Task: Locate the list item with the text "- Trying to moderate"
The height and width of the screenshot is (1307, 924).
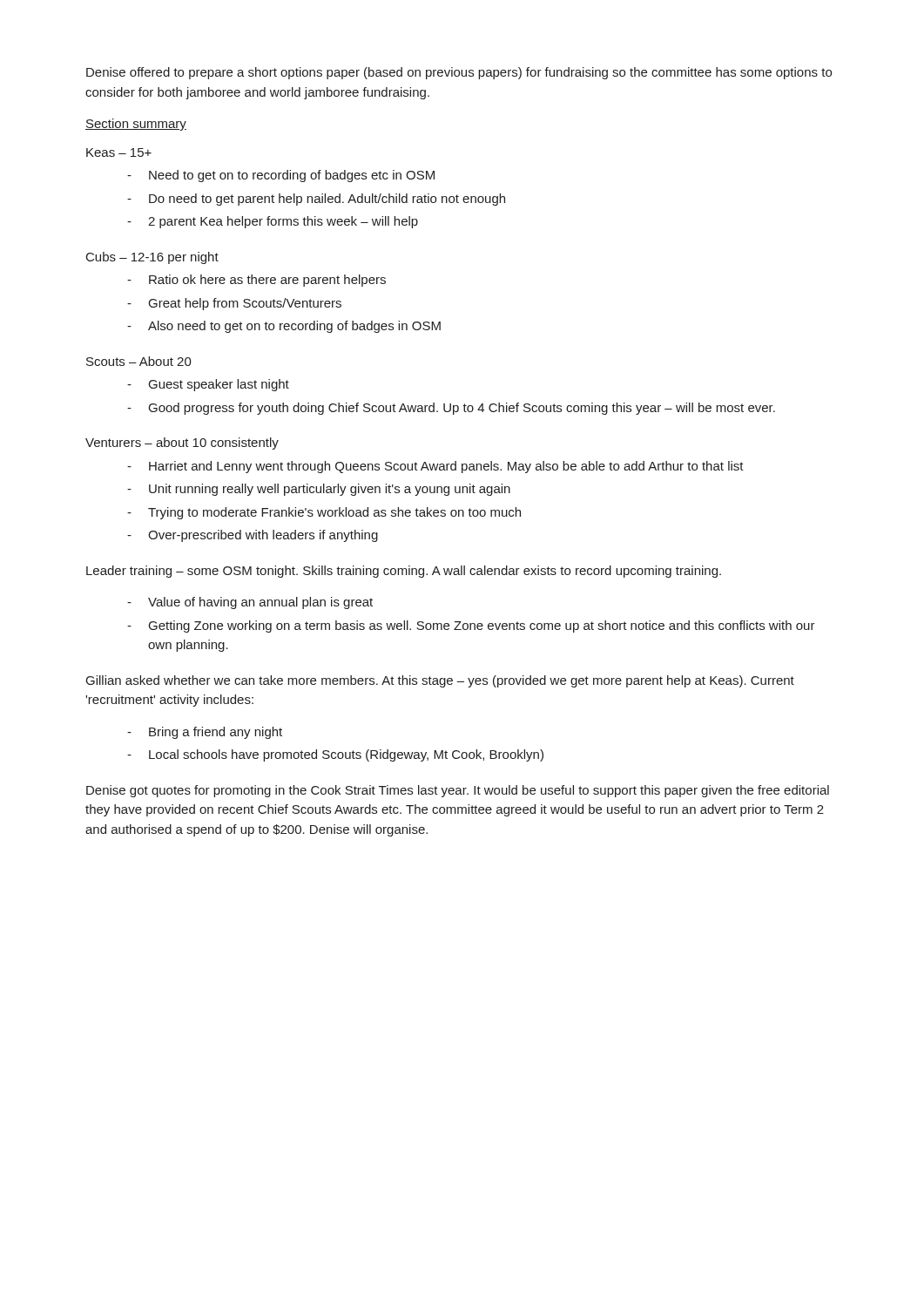Action: point(483,512)
